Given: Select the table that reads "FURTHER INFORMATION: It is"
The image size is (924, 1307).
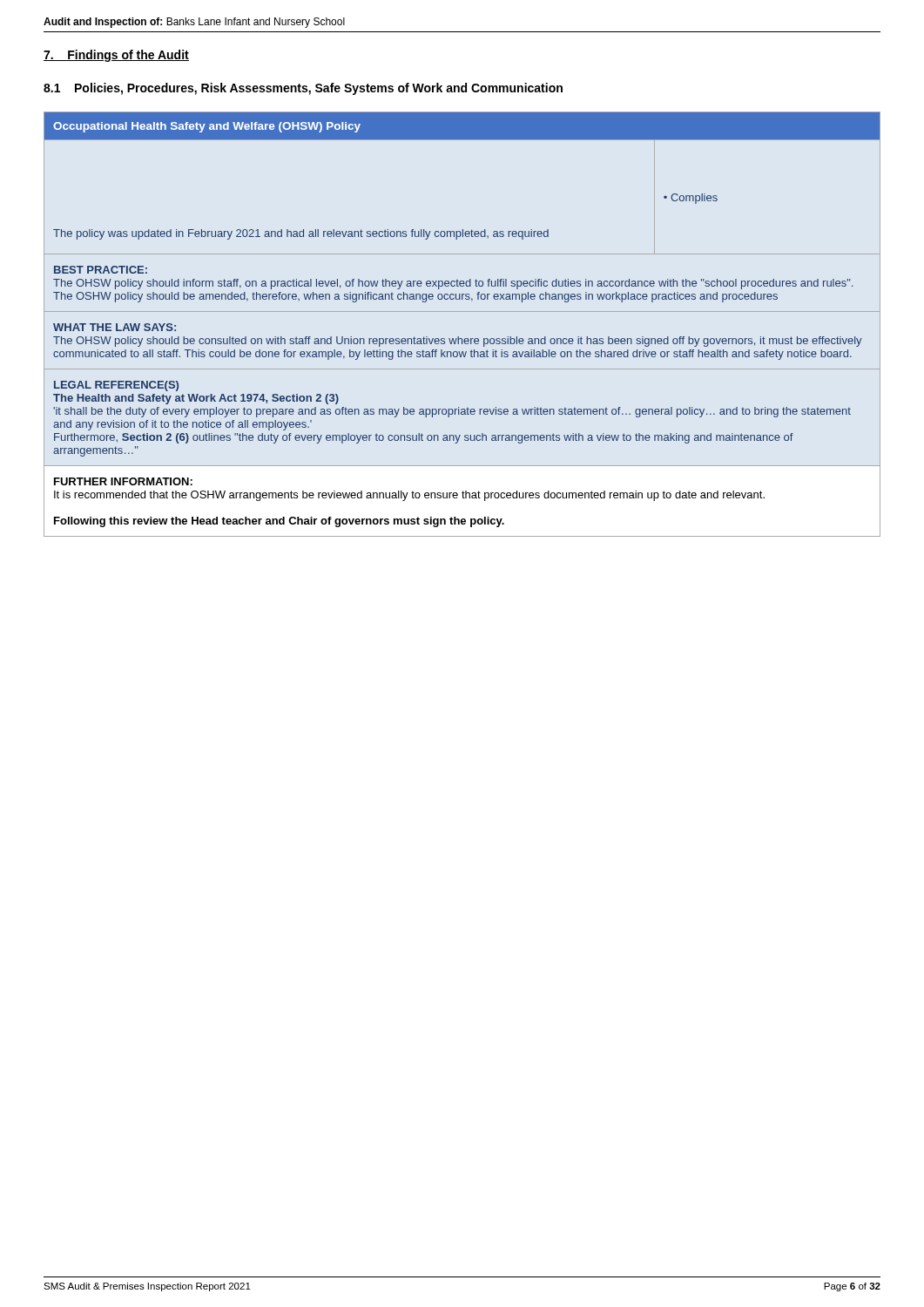Looking at the screenshot, I should [x=462, y=324].
